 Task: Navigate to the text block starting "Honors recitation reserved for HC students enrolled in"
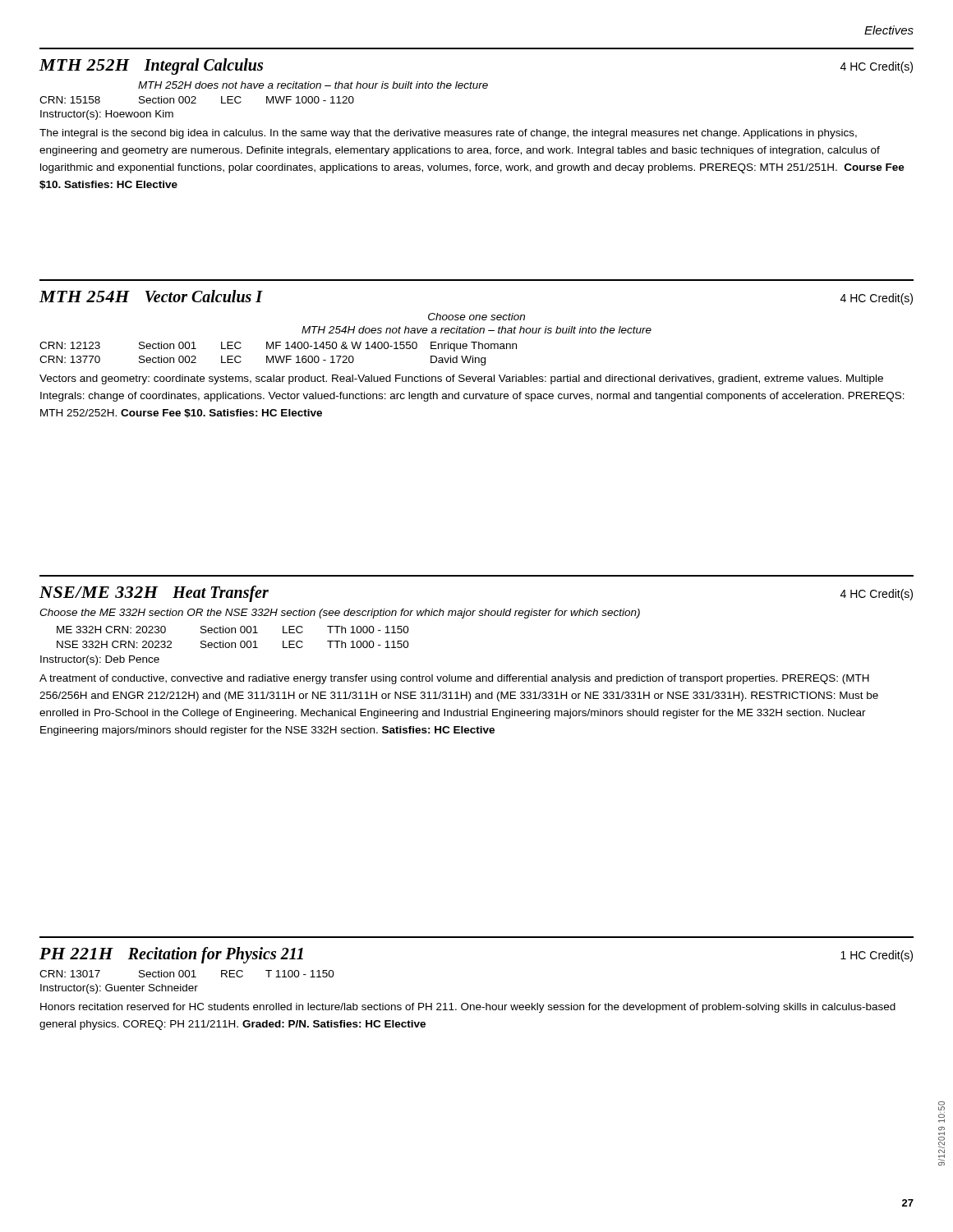point(468,1015)
